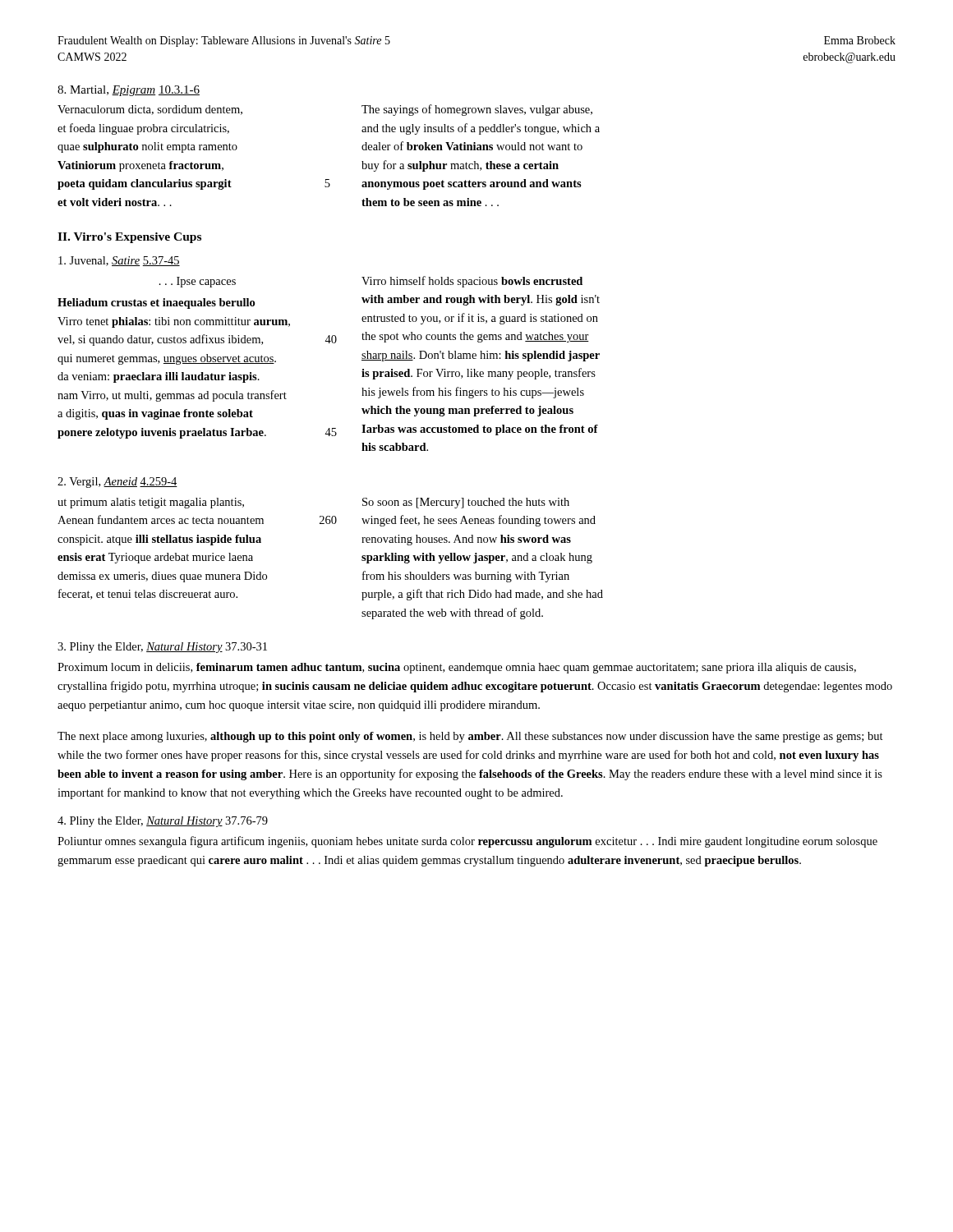Navigate to the block starting "So soon as [Mercury] touched"
This screenshot has height=1232, width=953.
click(482, 557)
